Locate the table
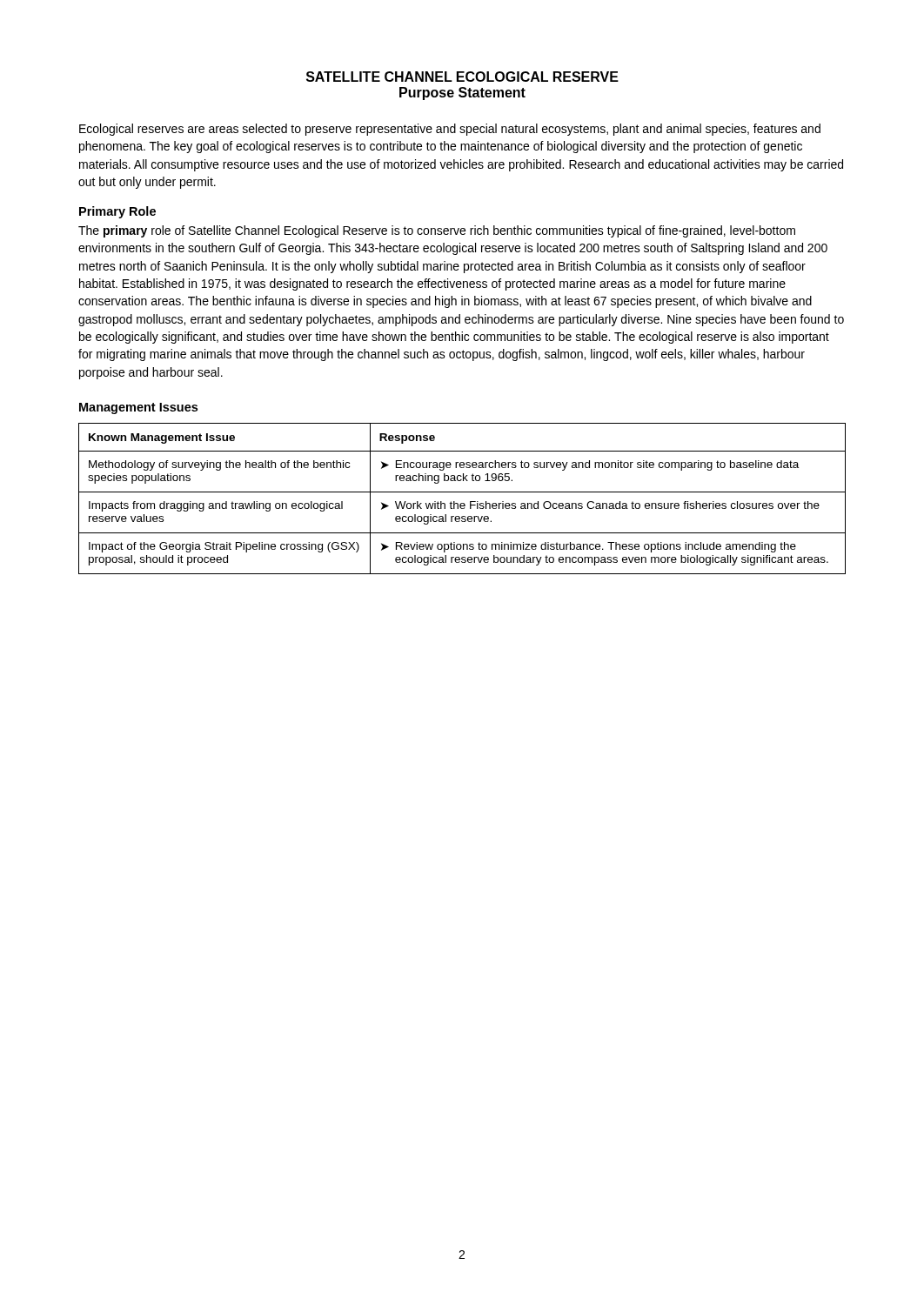The image size is (924, 1305). (462, 498)
